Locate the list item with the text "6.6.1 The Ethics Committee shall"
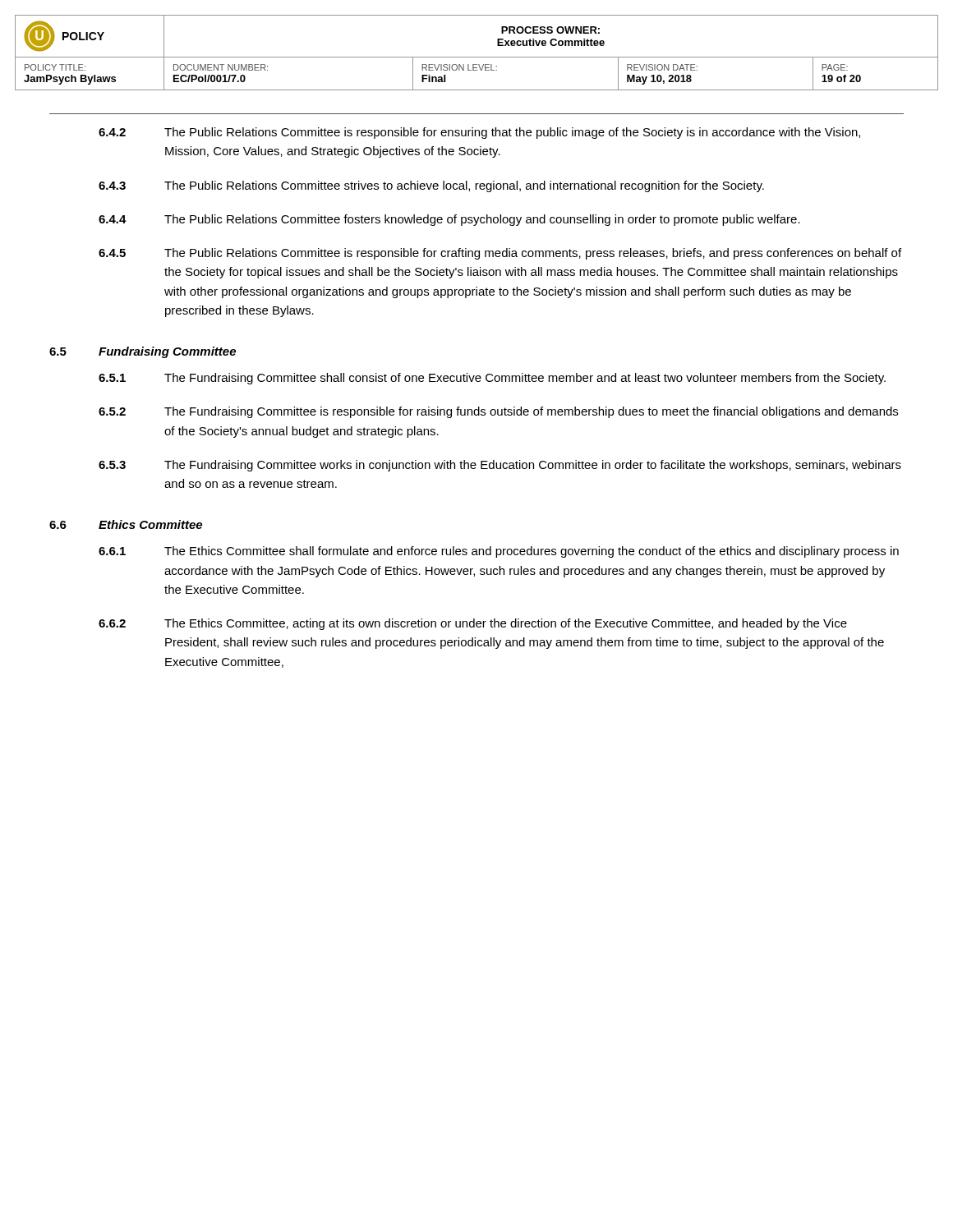 501,570
